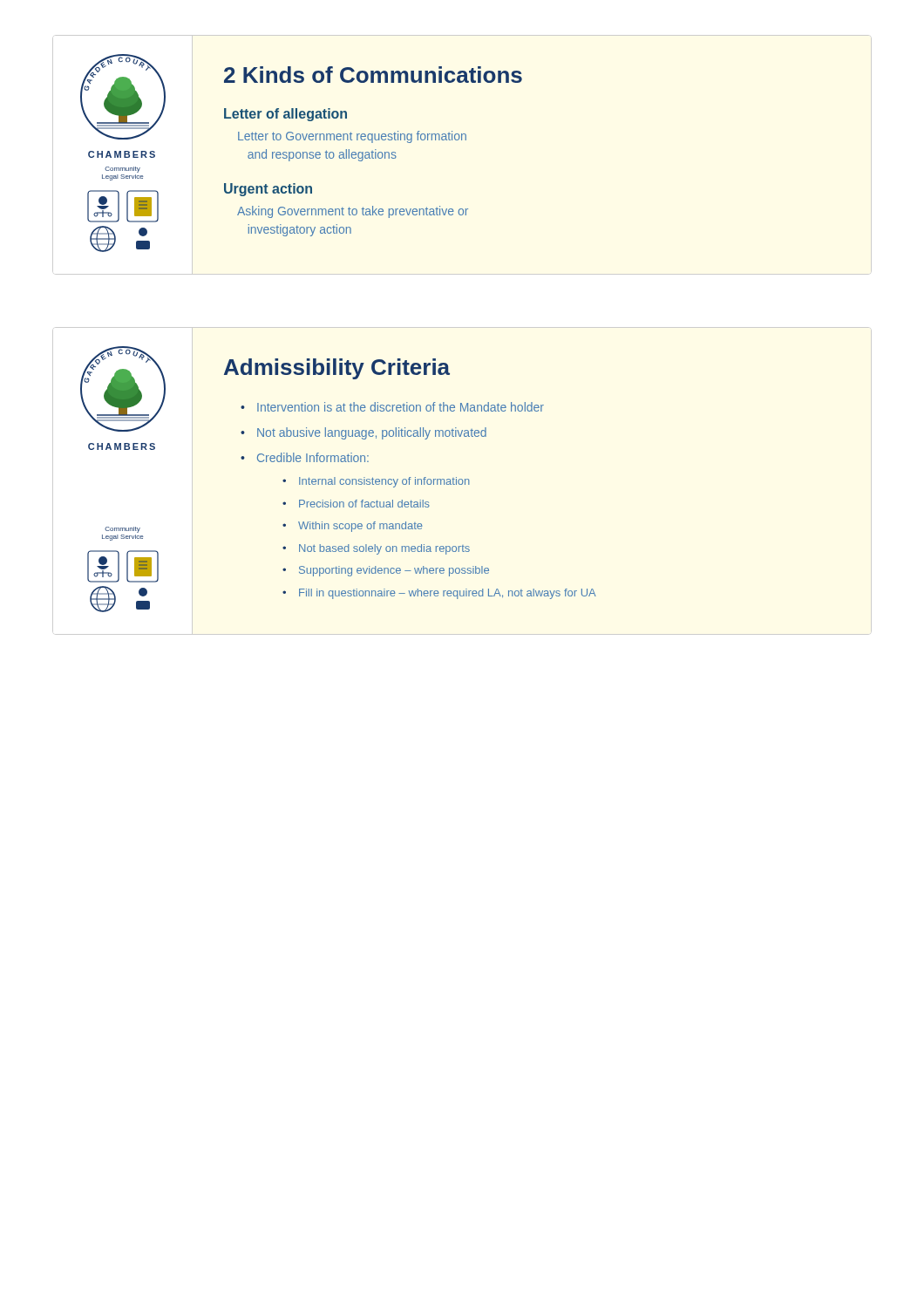
Task: Select the passage starting "Admissibility Criteria"
Action: (337, 367)
